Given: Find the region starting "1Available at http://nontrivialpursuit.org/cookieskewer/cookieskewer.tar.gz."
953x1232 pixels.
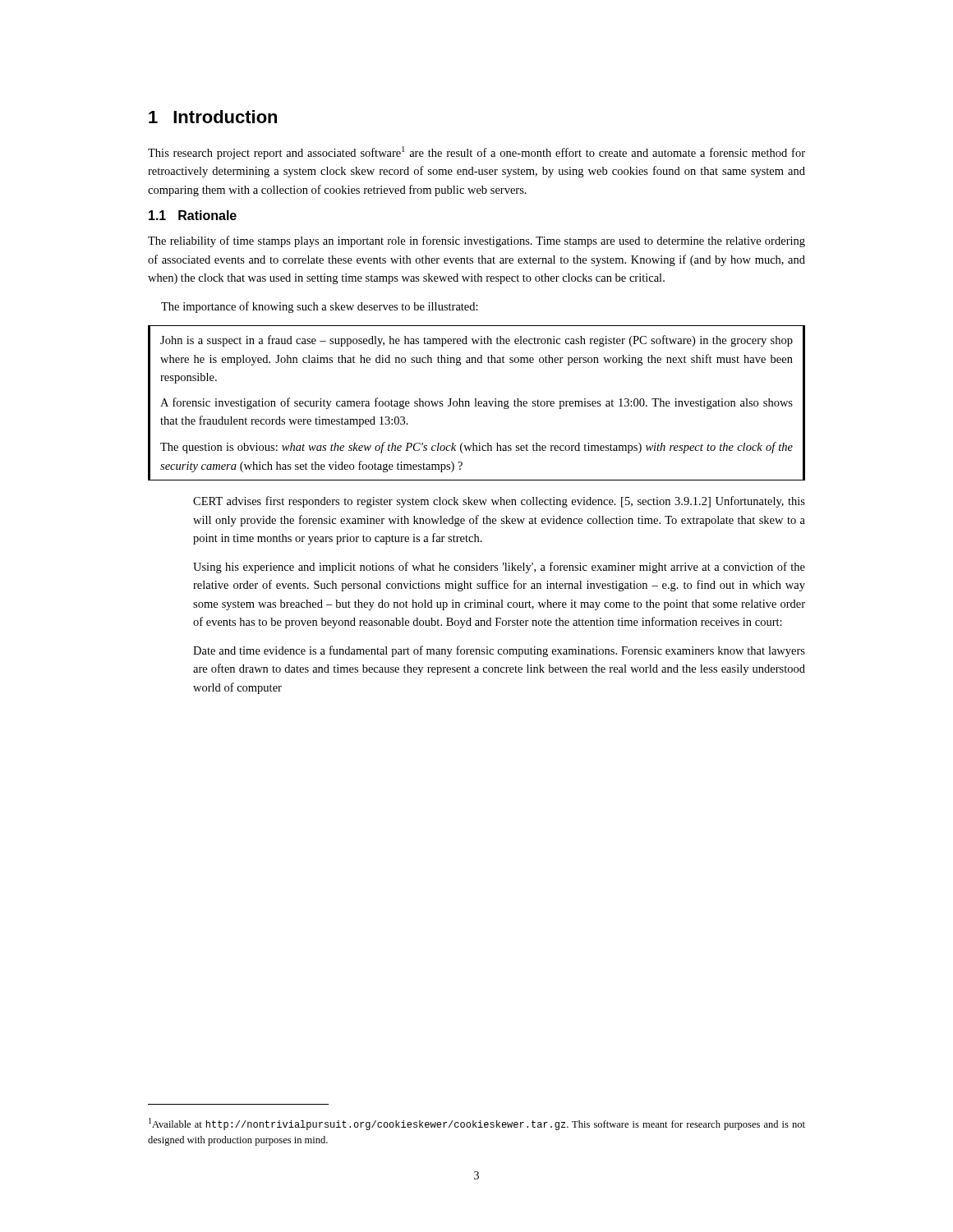Looking at the screenshot, I should coord(476,1132).
